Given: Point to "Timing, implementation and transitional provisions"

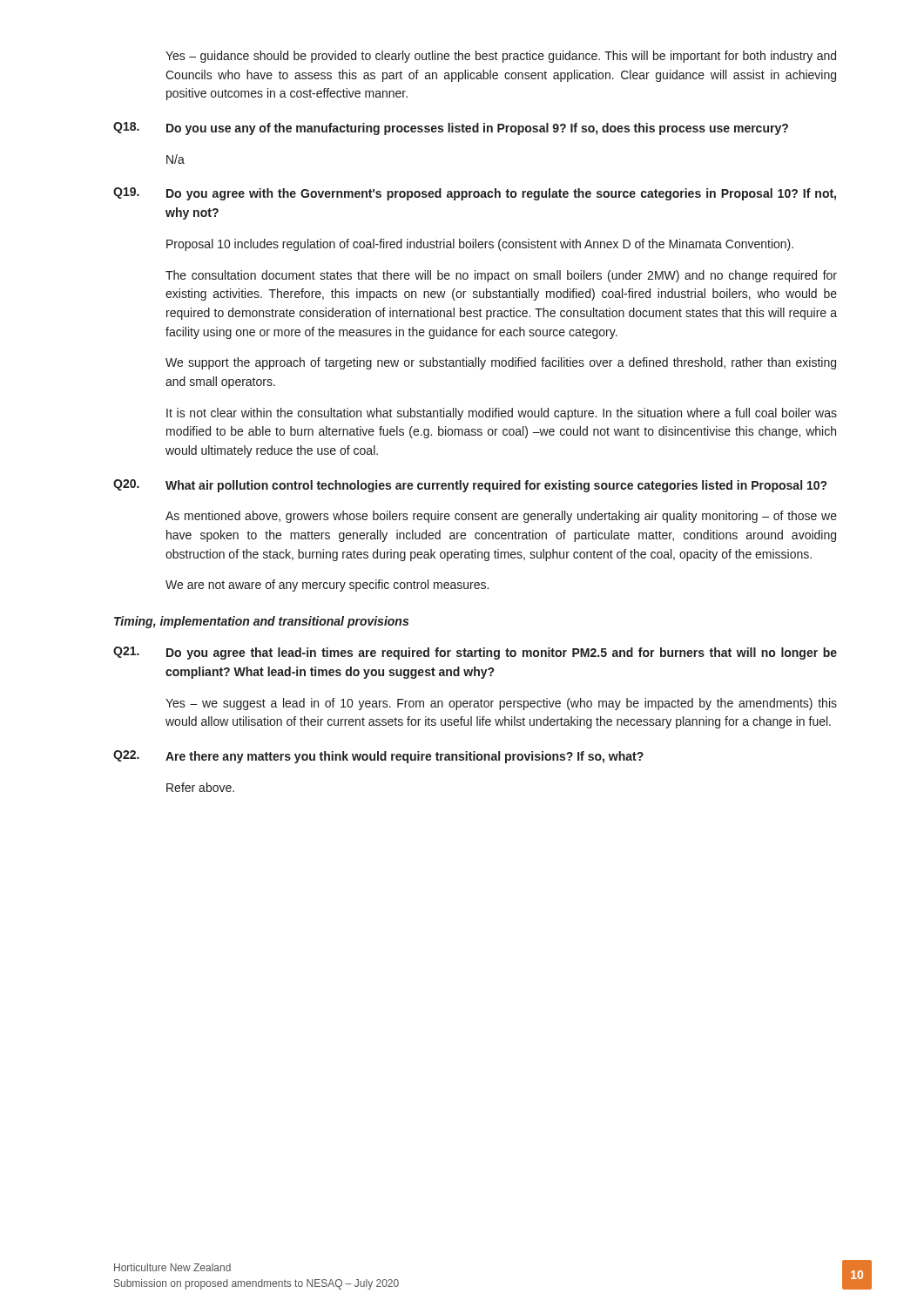Looking at the screenshot, I should pyautogui.click(x=261, y=621).
